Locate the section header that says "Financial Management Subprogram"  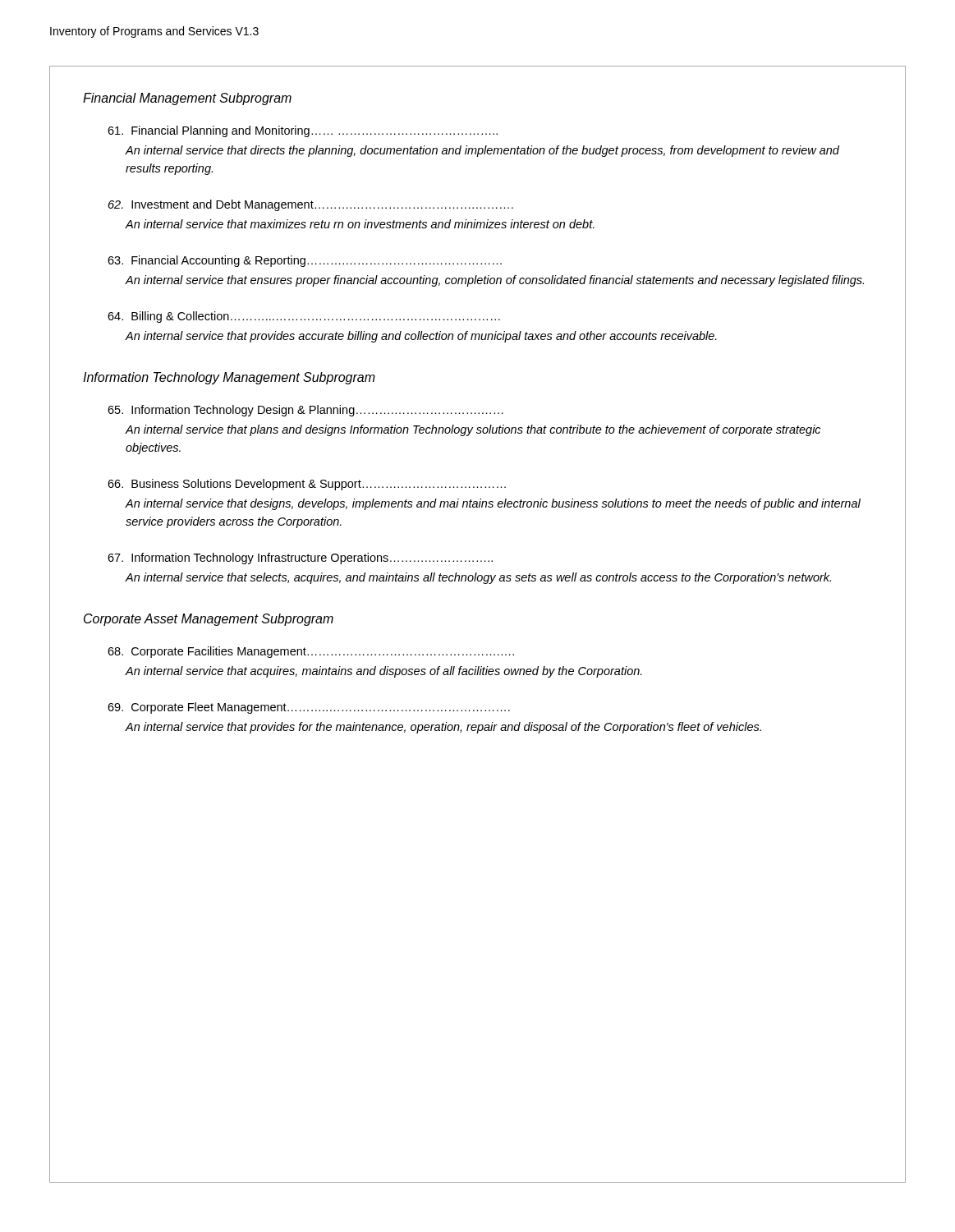[x=187, y=98]
